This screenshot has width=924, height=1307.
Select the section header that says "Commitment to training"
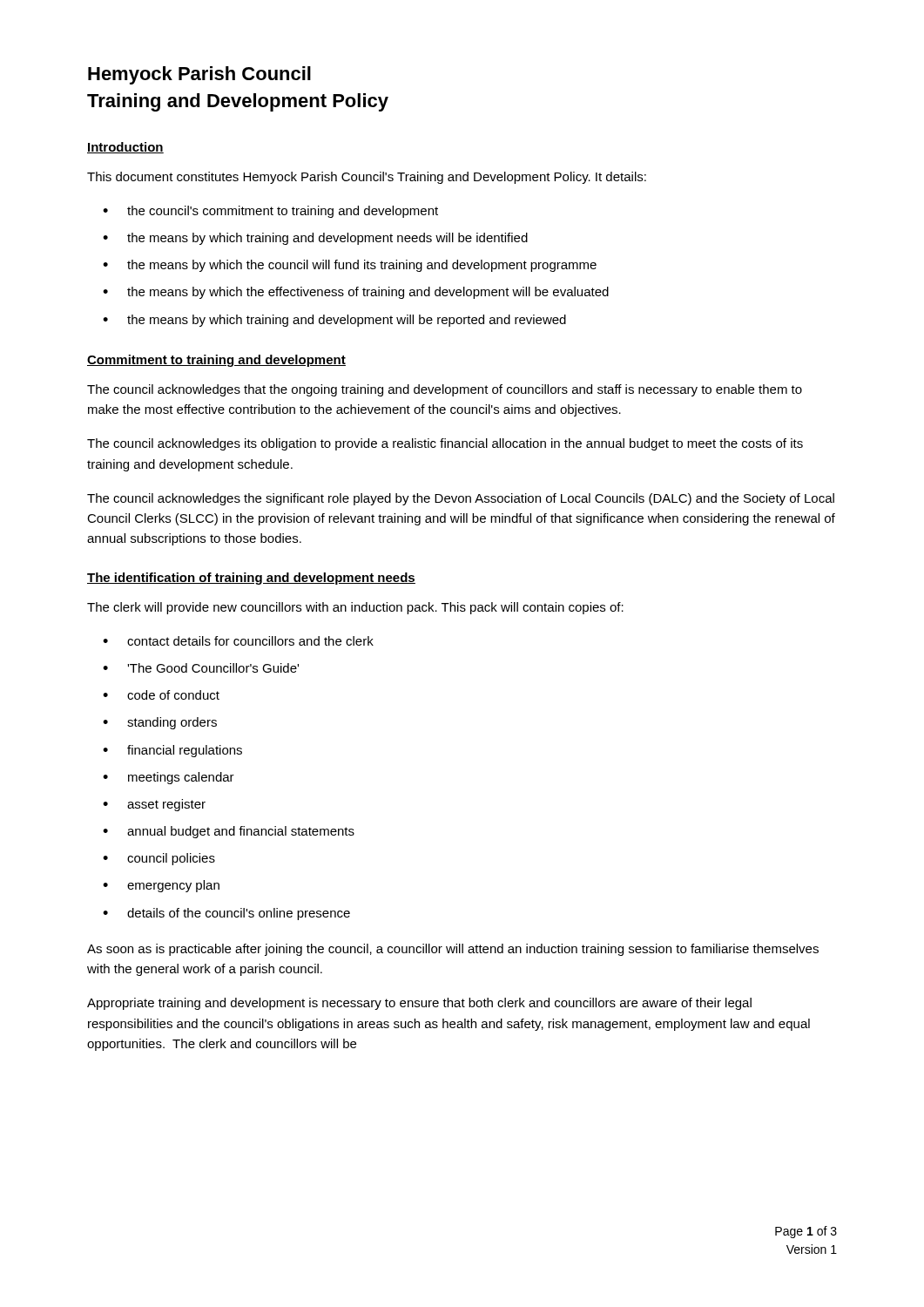click(216, 359)
